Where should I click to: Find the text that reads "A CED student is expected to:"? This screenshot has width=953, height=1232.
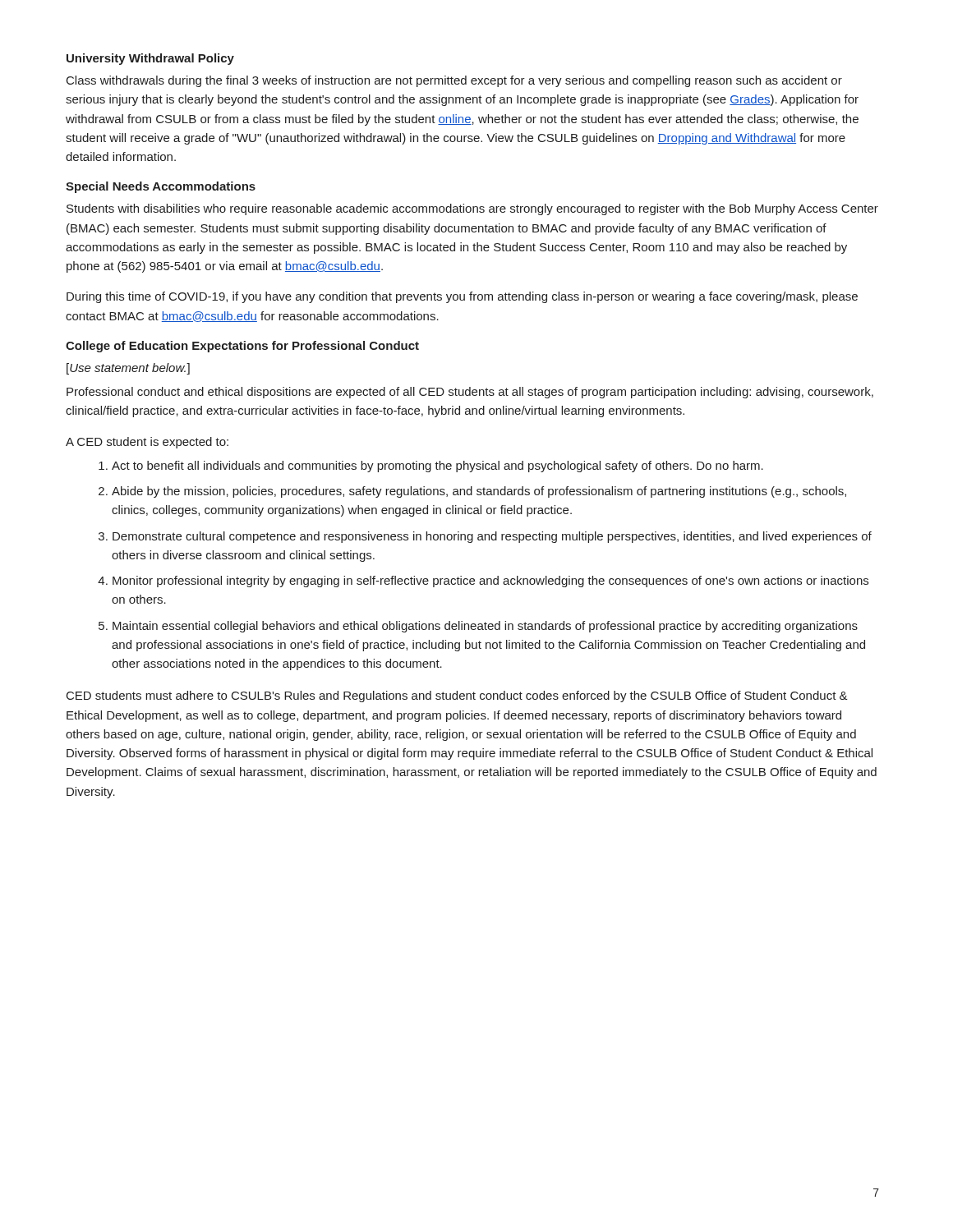tap(148, 441)
